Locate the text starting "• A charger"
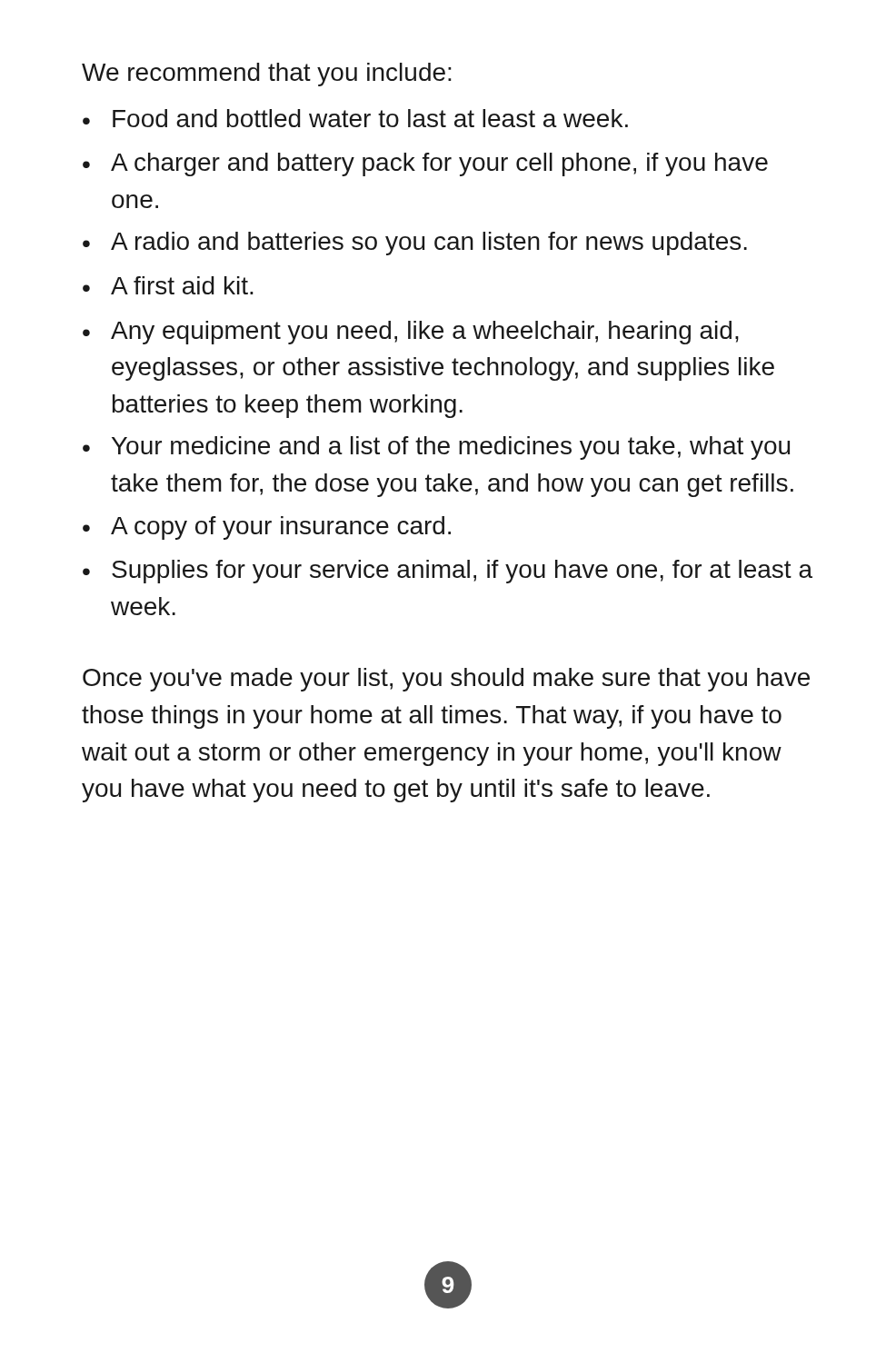896x1363 pixels. [448, 181]
